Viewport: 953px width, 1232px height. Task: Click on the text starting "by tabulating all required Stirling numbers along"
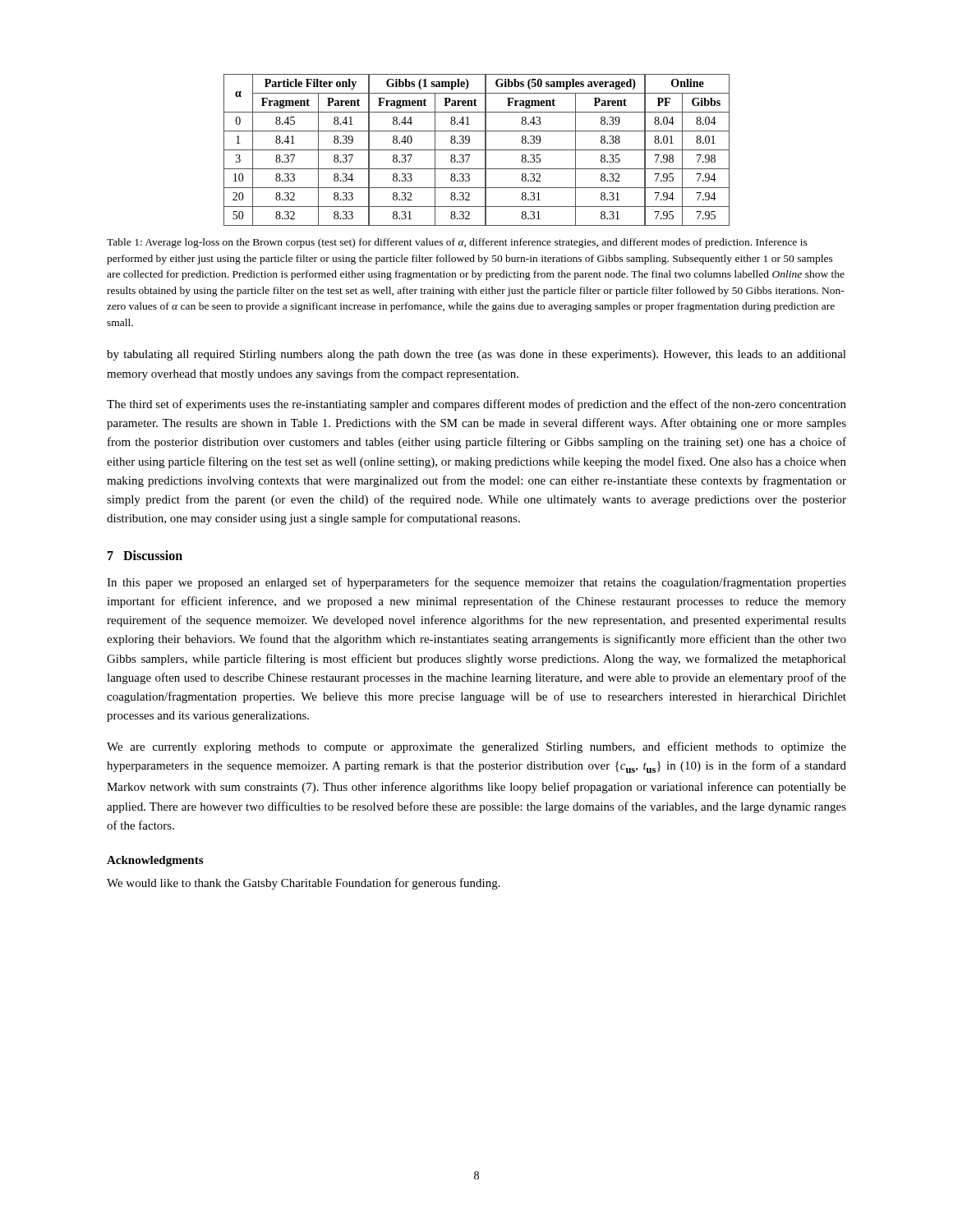click(476, 364)
